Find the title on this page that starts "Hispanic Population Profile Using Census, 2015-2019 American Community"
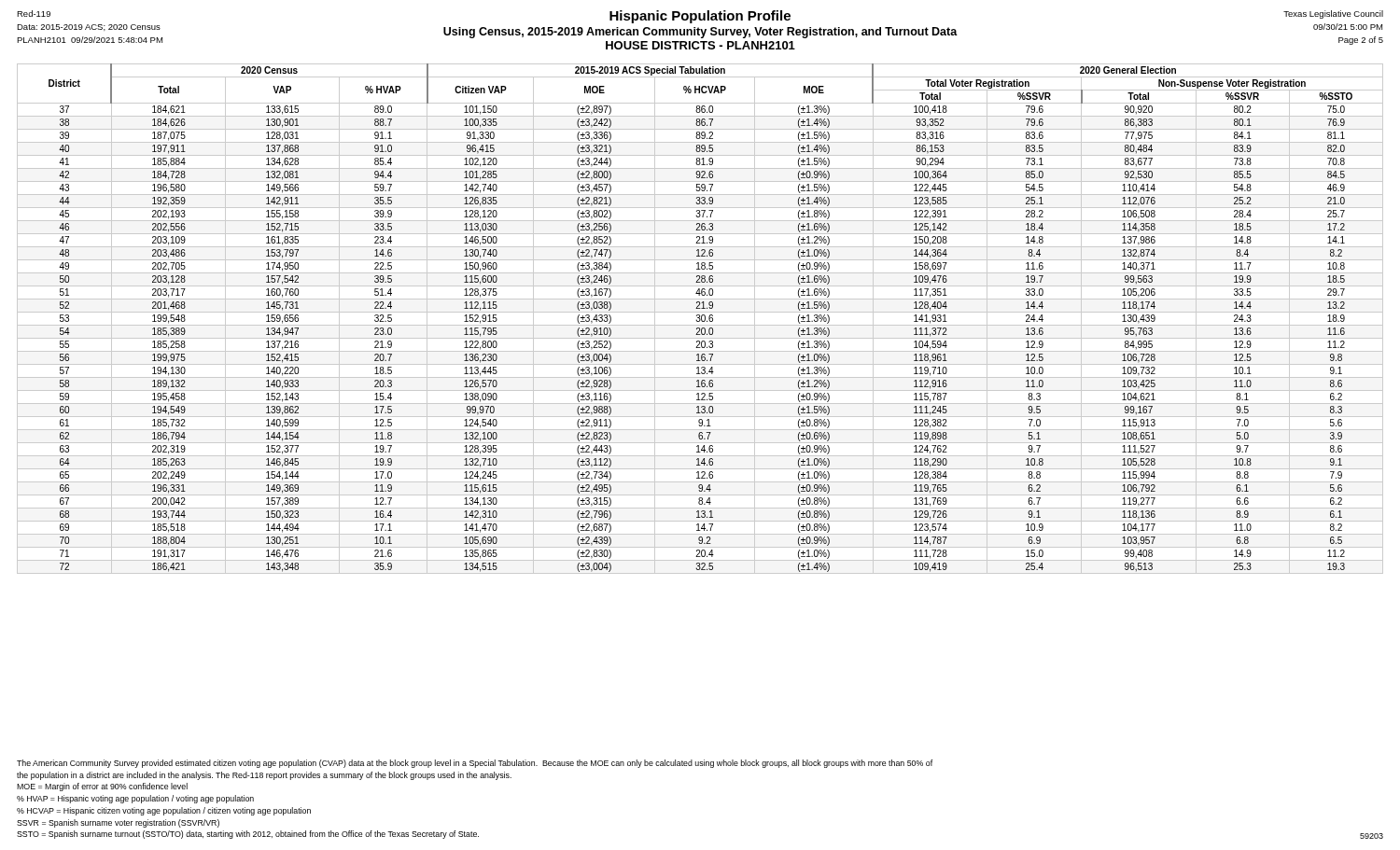 click(x=700, y=29)
